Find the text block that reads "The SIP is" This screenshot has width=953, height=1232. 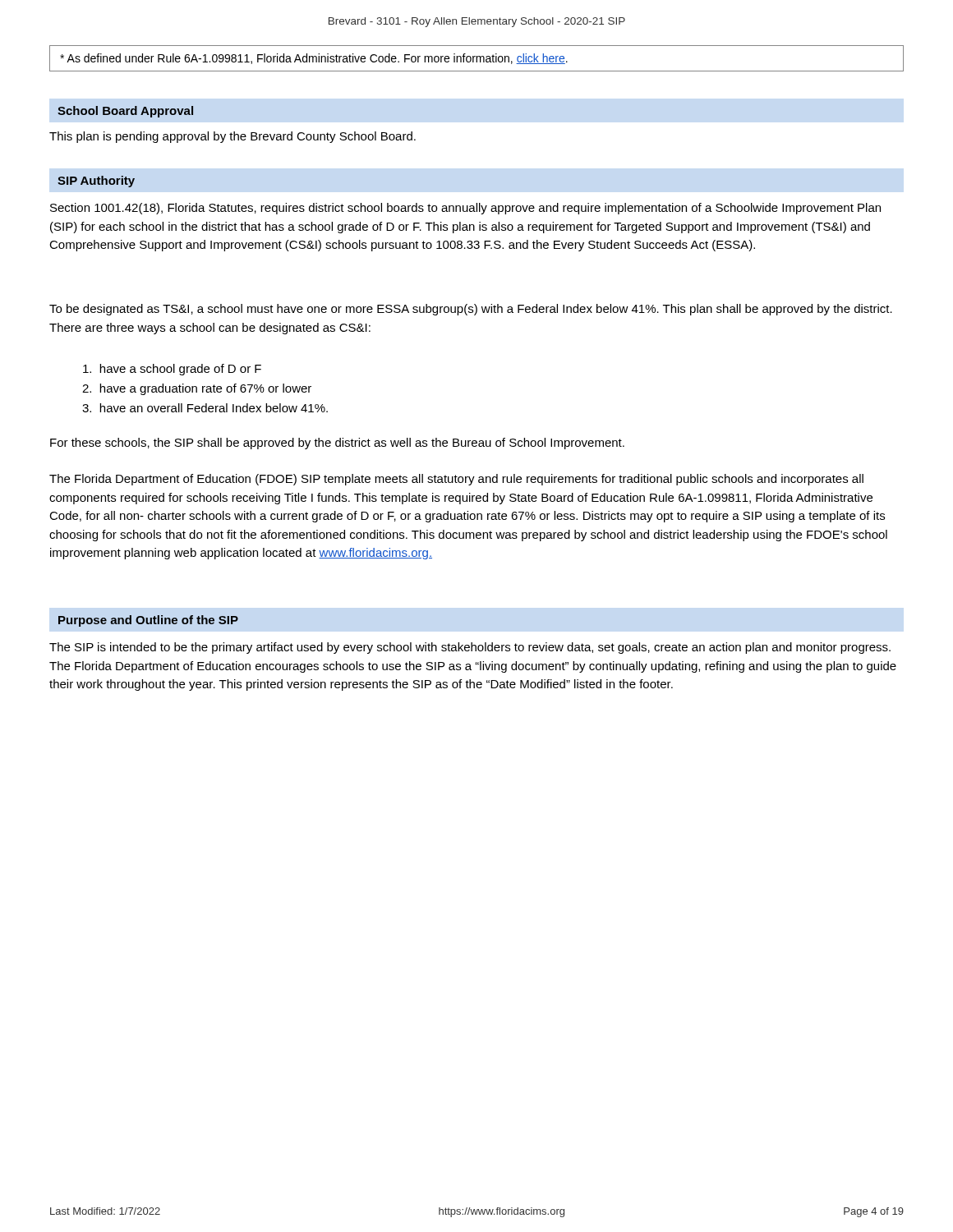pos(473,665)
